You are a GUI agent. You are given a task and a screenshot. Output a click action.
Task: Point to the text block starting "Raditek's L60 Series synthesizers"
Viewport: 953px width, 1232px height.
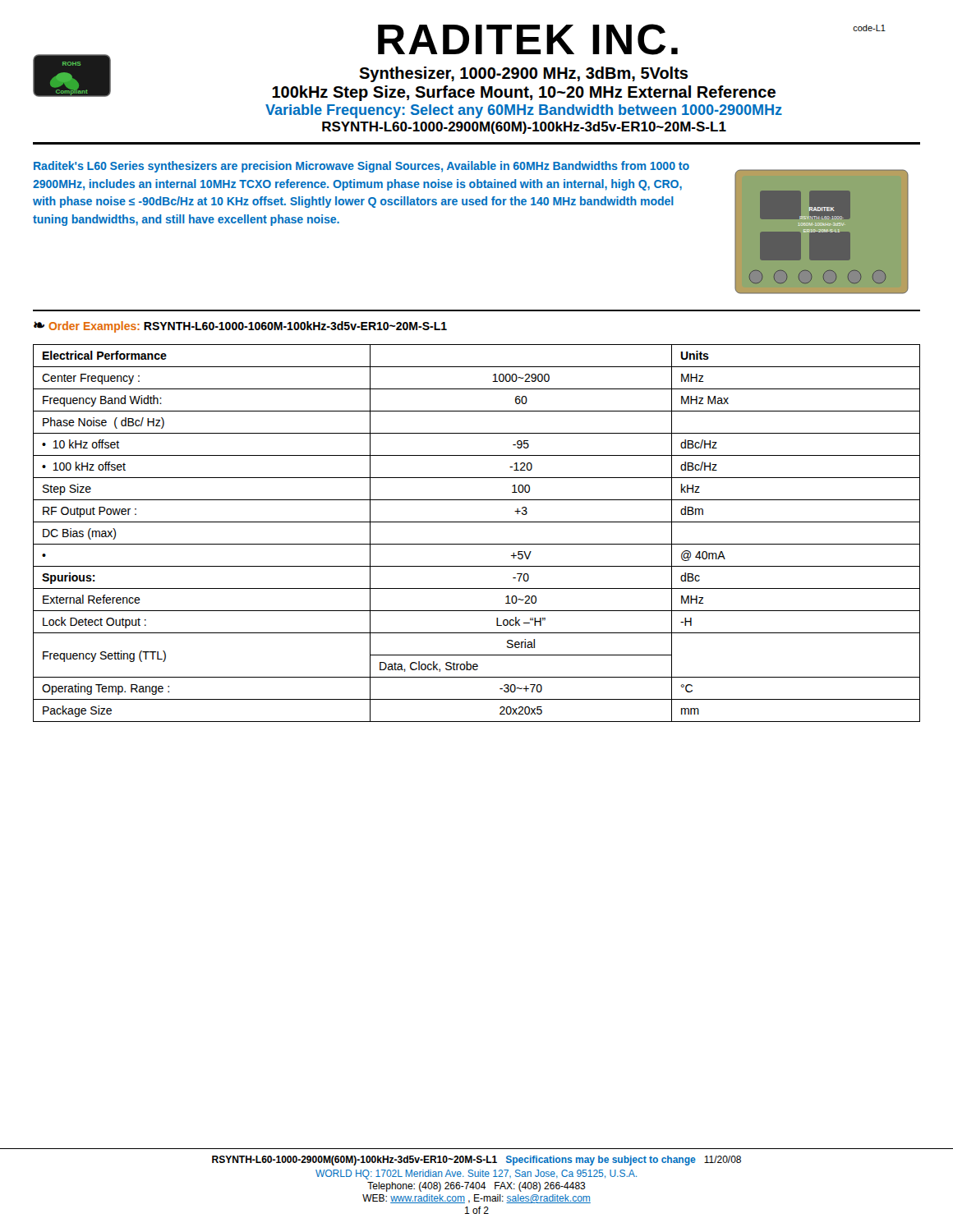coord(361,193)
